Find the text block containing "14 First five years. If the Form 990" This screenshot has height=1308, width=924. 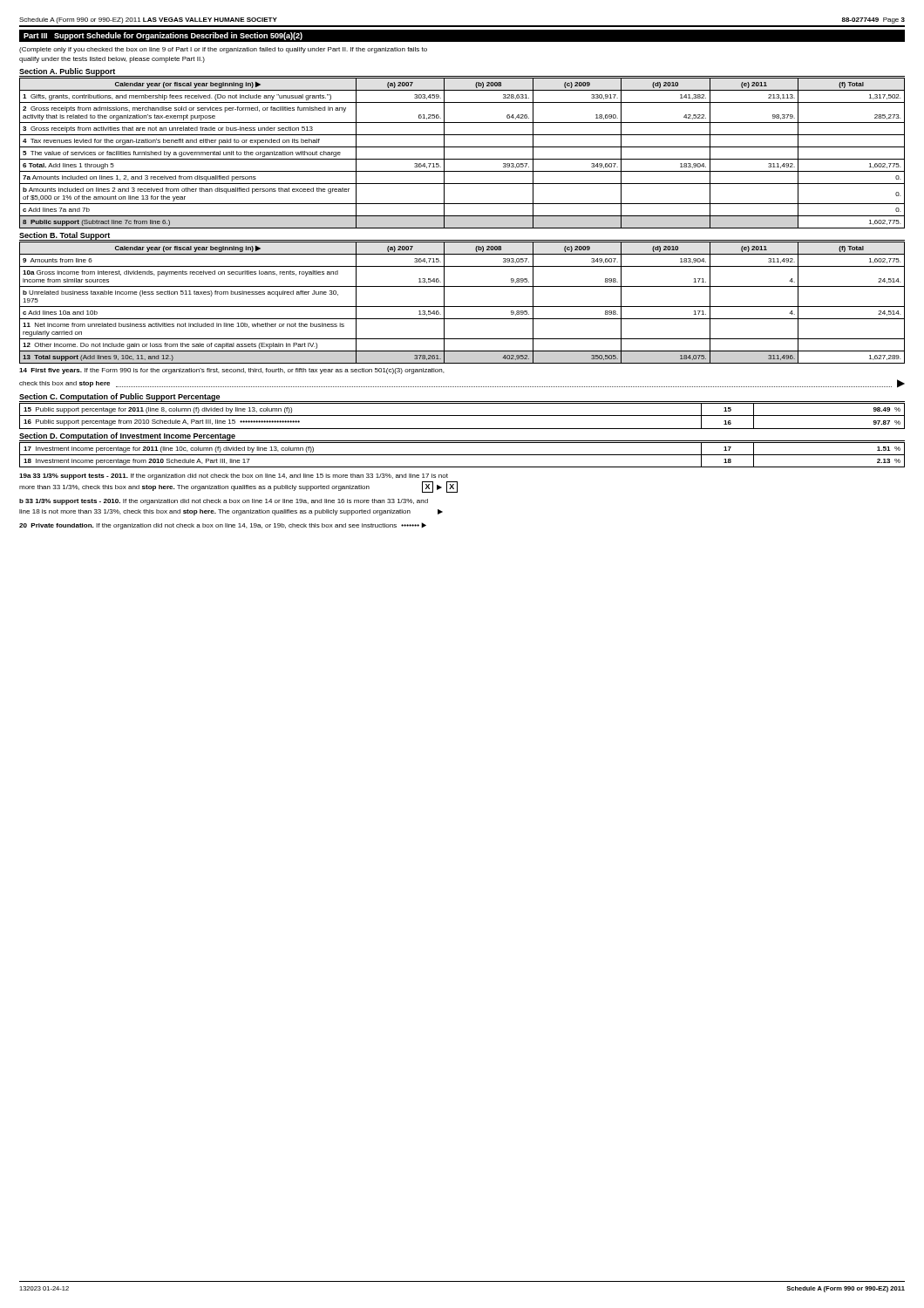point(232,370)
